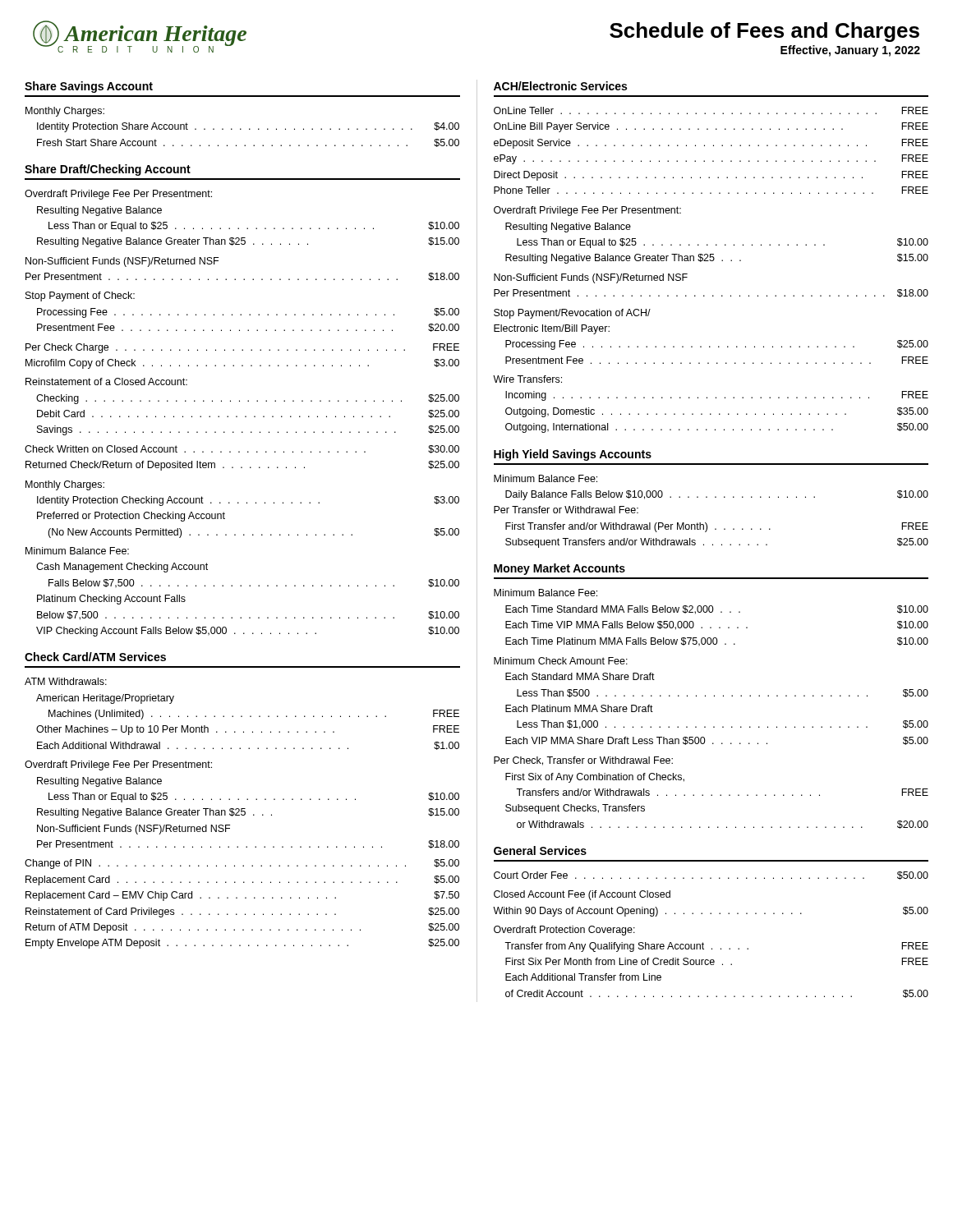Locate the list item that says "Fresh Start Share Account . ."

point(248,143)
